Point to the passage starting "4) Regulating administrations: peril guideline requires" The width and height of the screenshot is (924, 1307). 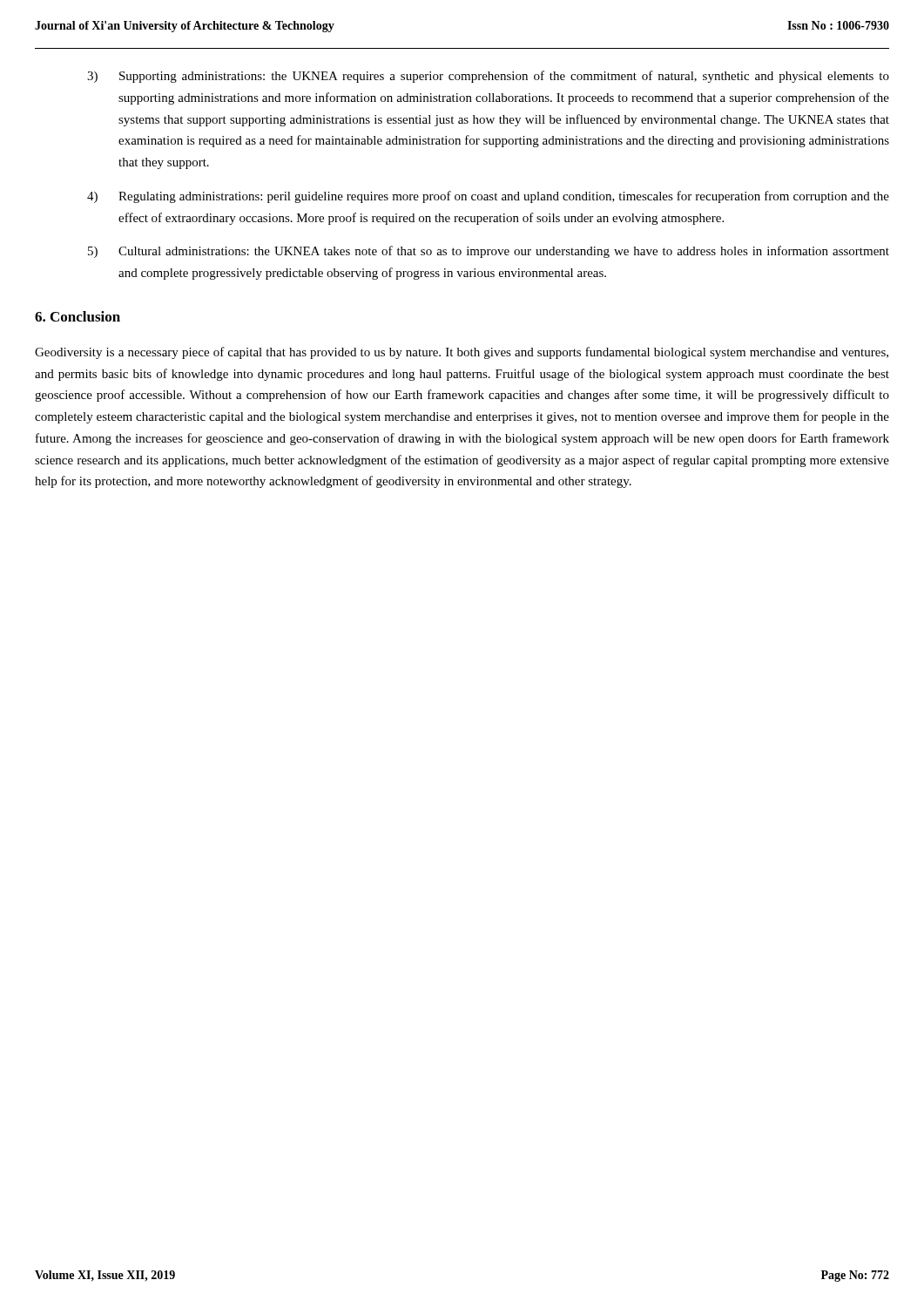[x=488, y=207]
